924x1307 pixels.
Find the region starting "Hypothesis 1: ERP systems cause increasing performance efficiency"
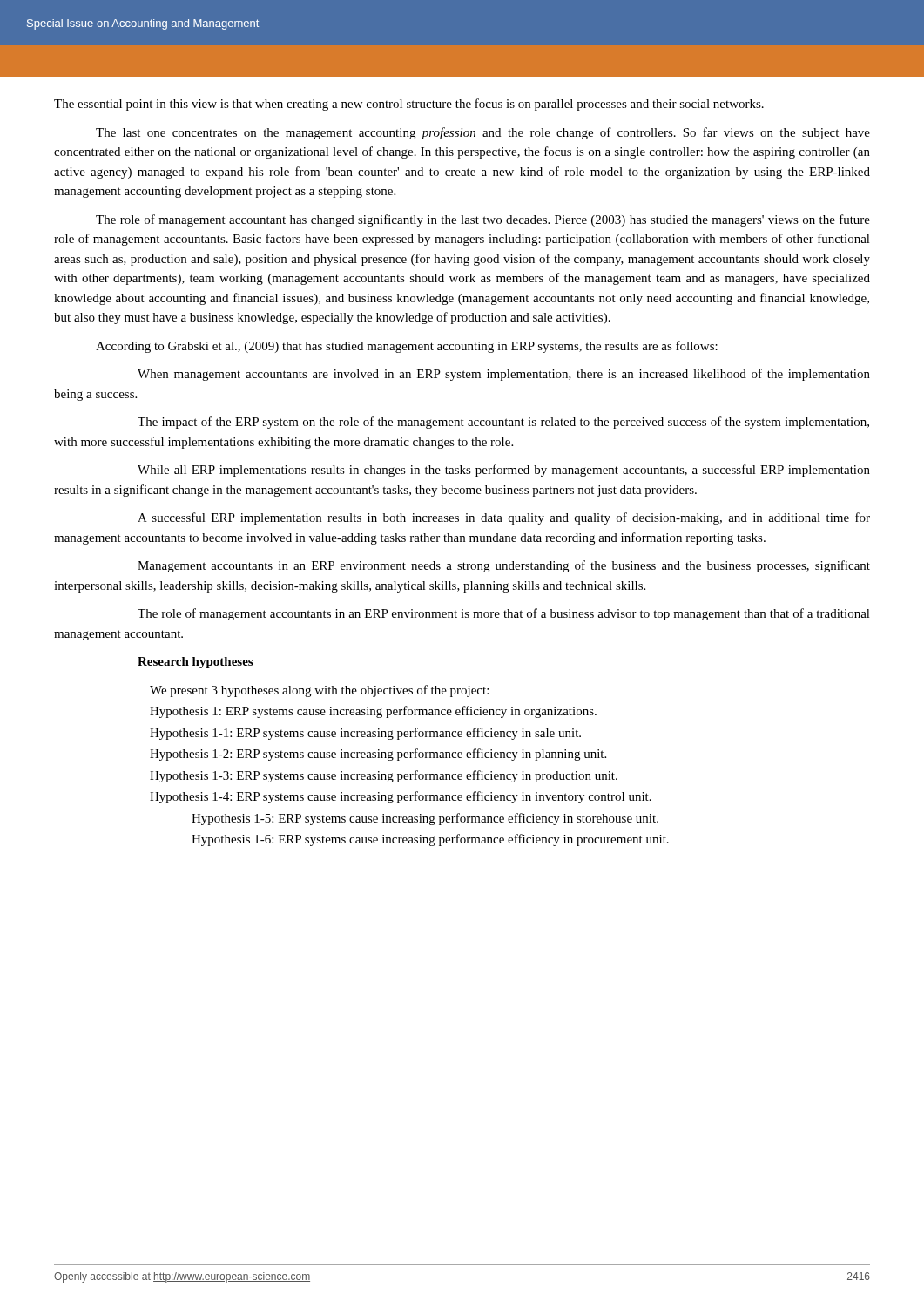click(462, 711)
